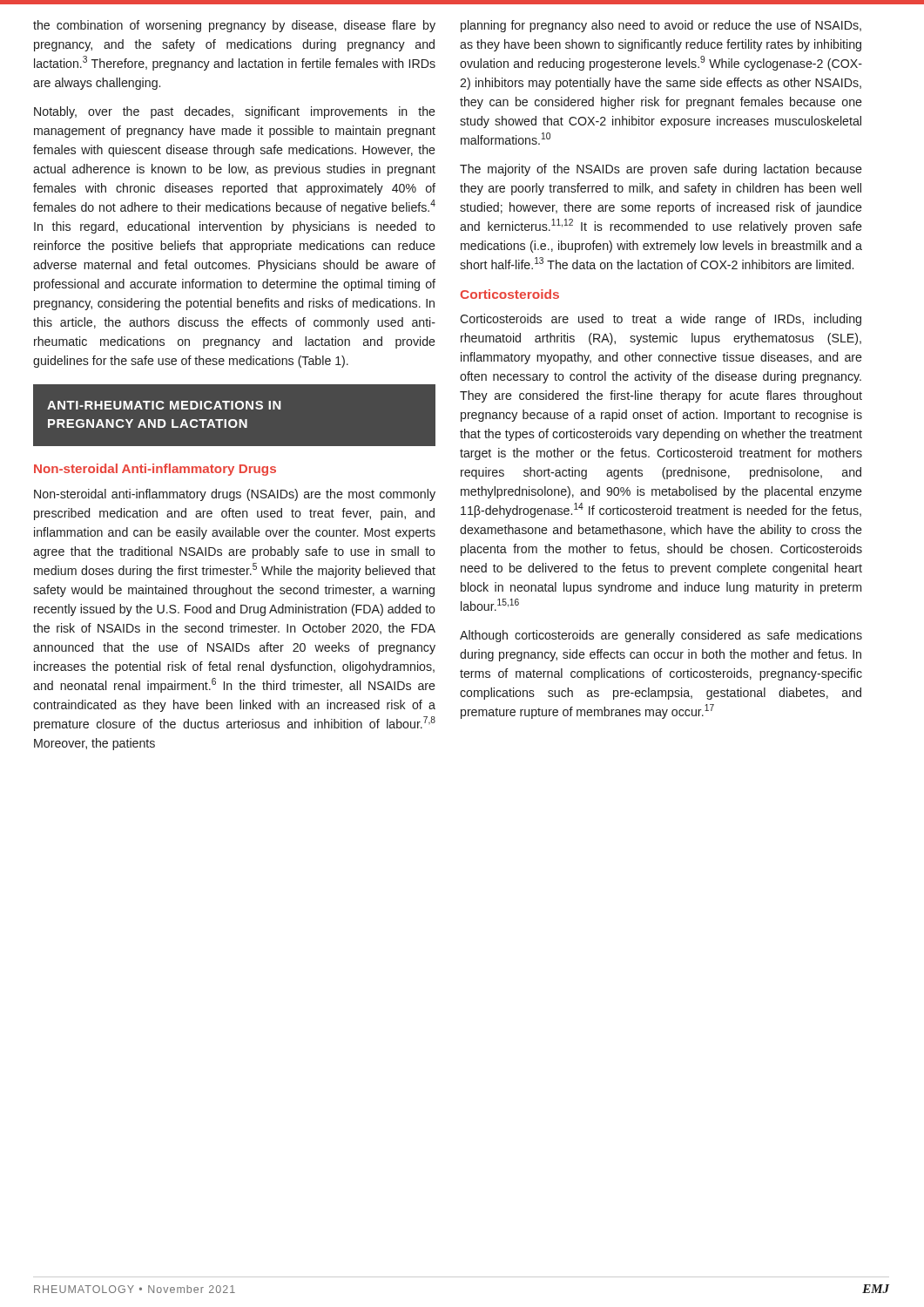Point to the block starting "Corticosteroids are used"

(661, 463)
